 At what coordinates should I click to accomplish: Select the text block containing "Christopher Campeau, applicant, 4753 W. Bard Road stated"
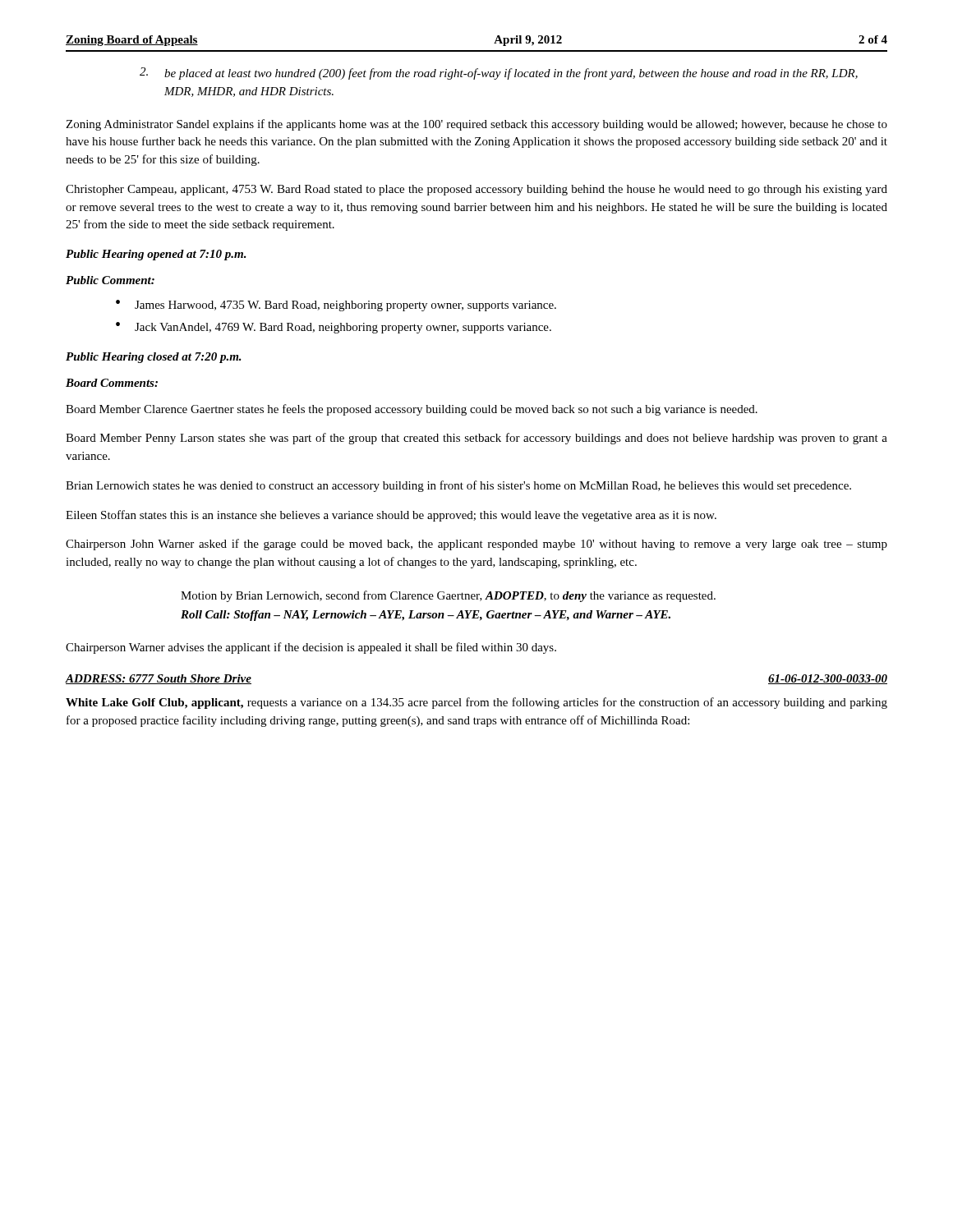point(476,207)
